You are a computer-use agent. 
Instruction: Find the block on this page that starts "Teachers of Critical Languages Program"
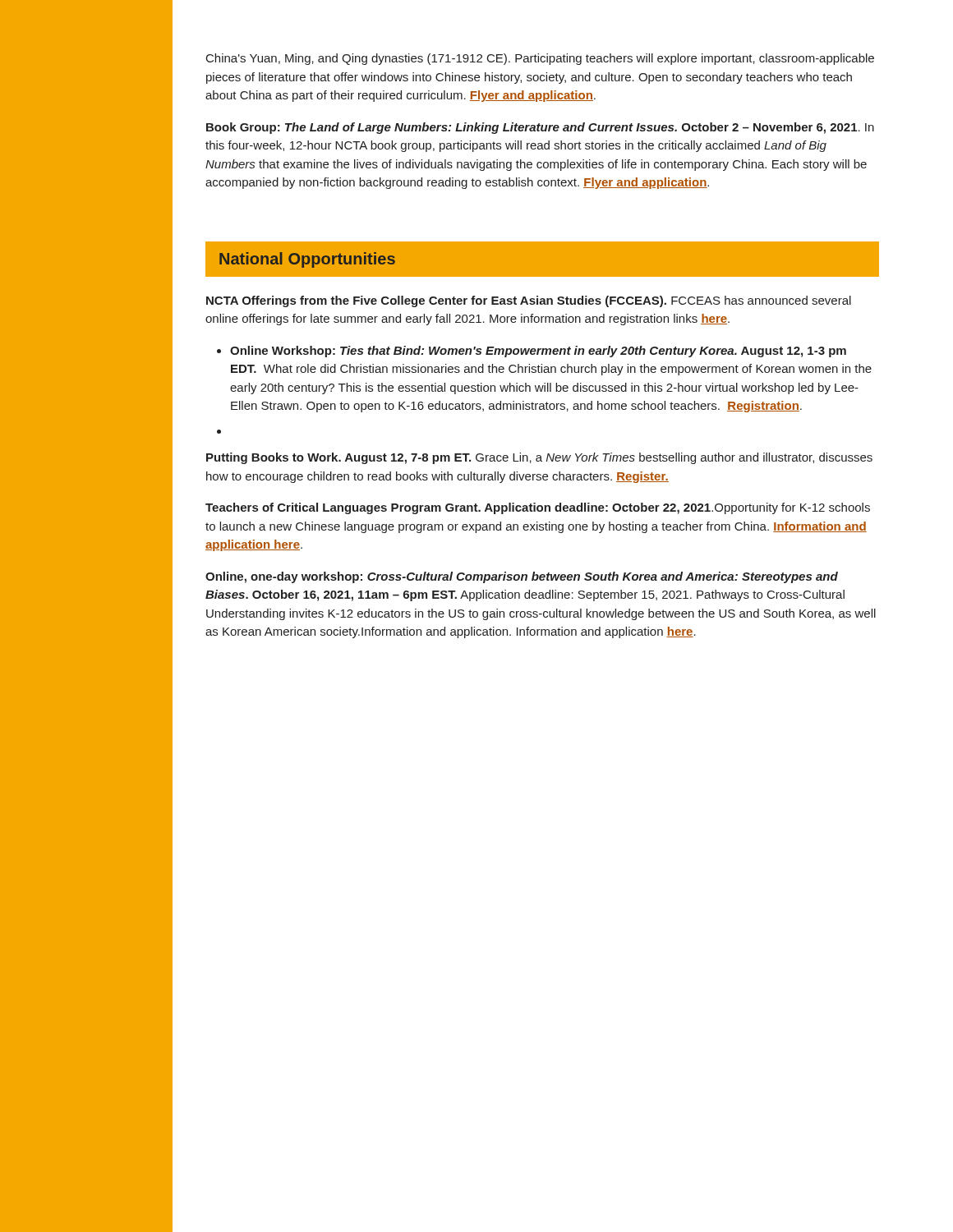click(538, 526)
